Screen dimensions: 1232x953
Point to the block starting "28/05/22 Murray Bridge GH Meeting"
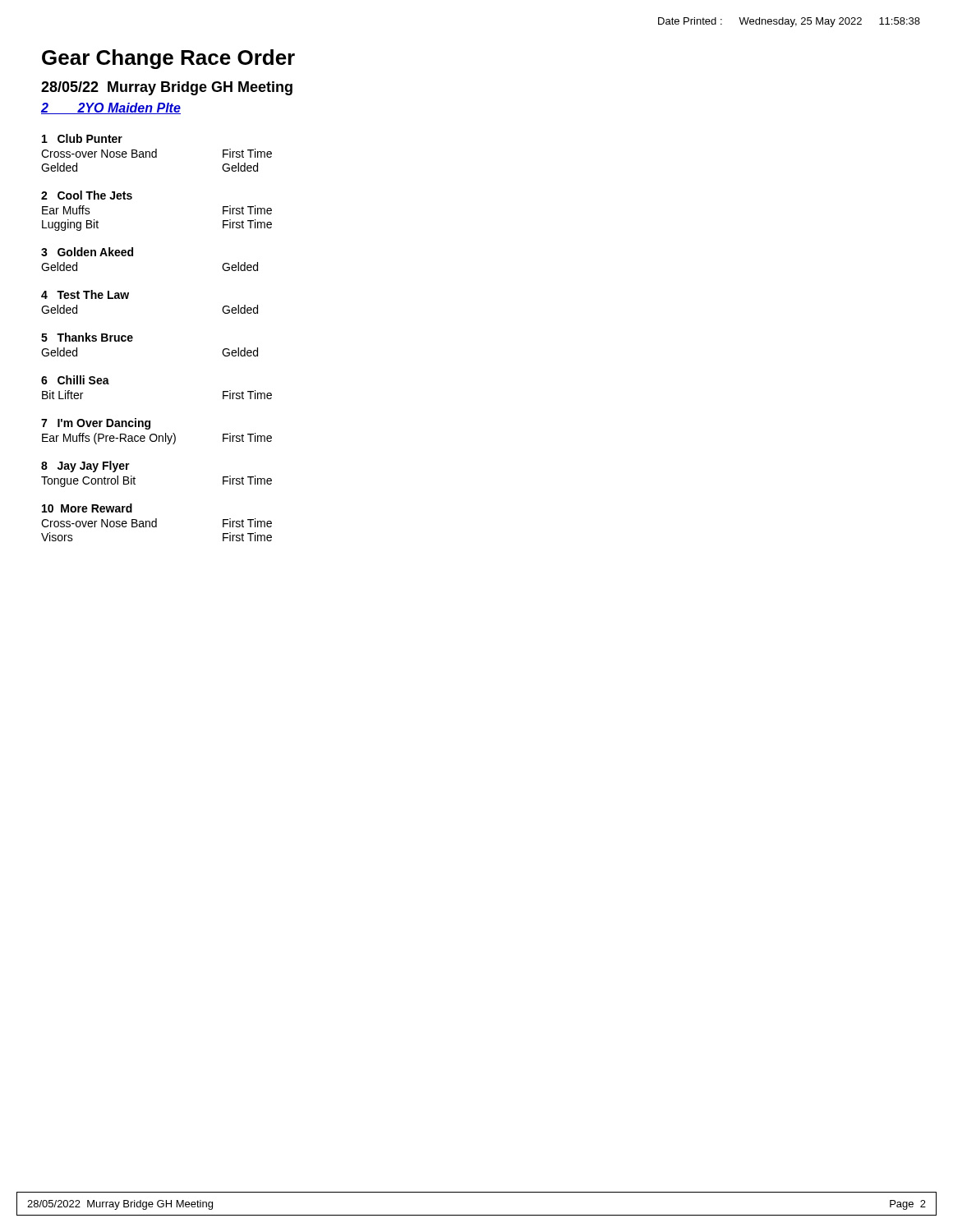click(x=167, y=87)
